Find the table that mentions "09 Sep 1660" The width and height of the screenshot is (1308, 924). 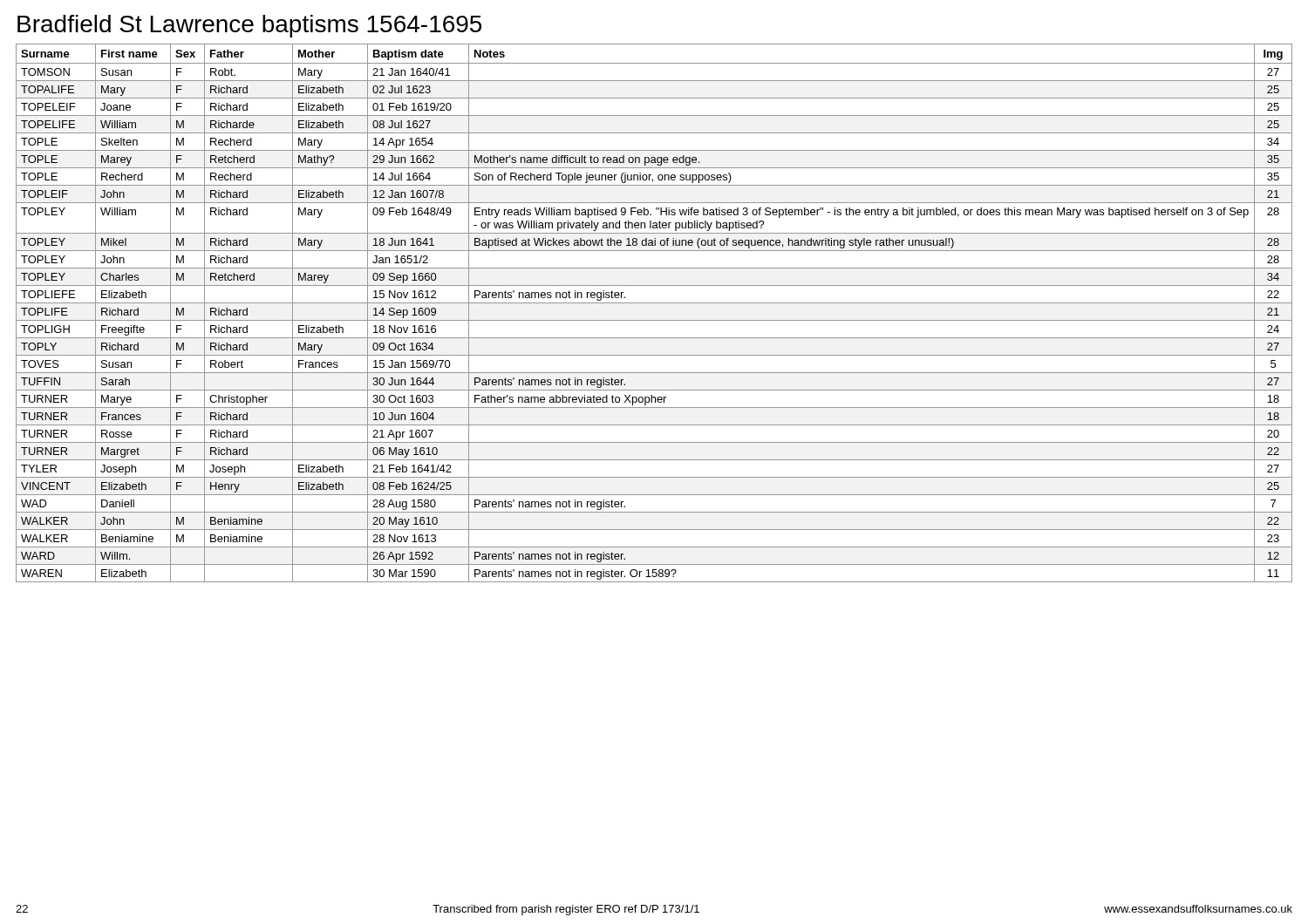[x=654, y=313]
